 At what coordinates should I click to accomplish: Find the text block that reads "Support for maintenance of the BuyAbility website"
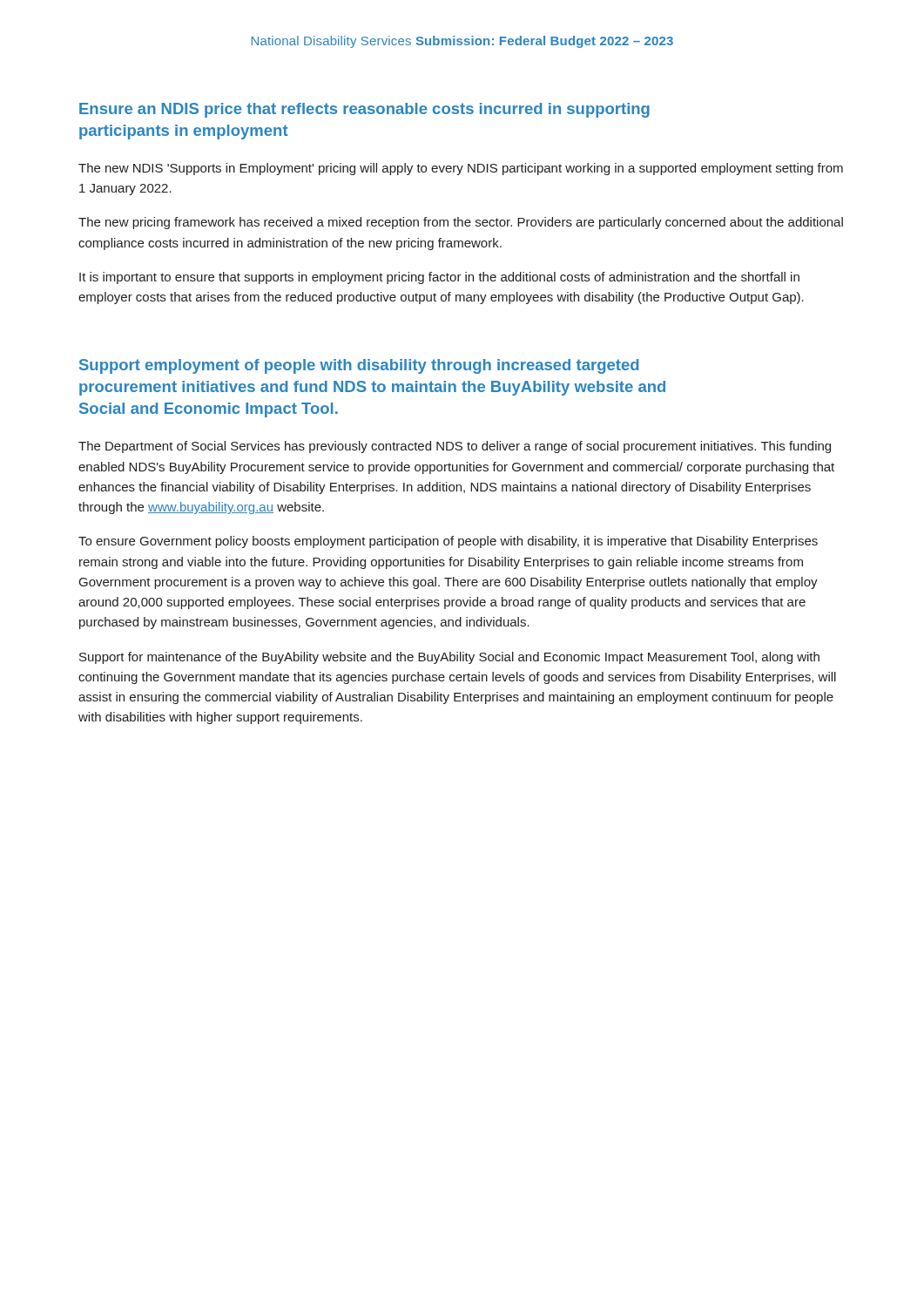(457, 687)
